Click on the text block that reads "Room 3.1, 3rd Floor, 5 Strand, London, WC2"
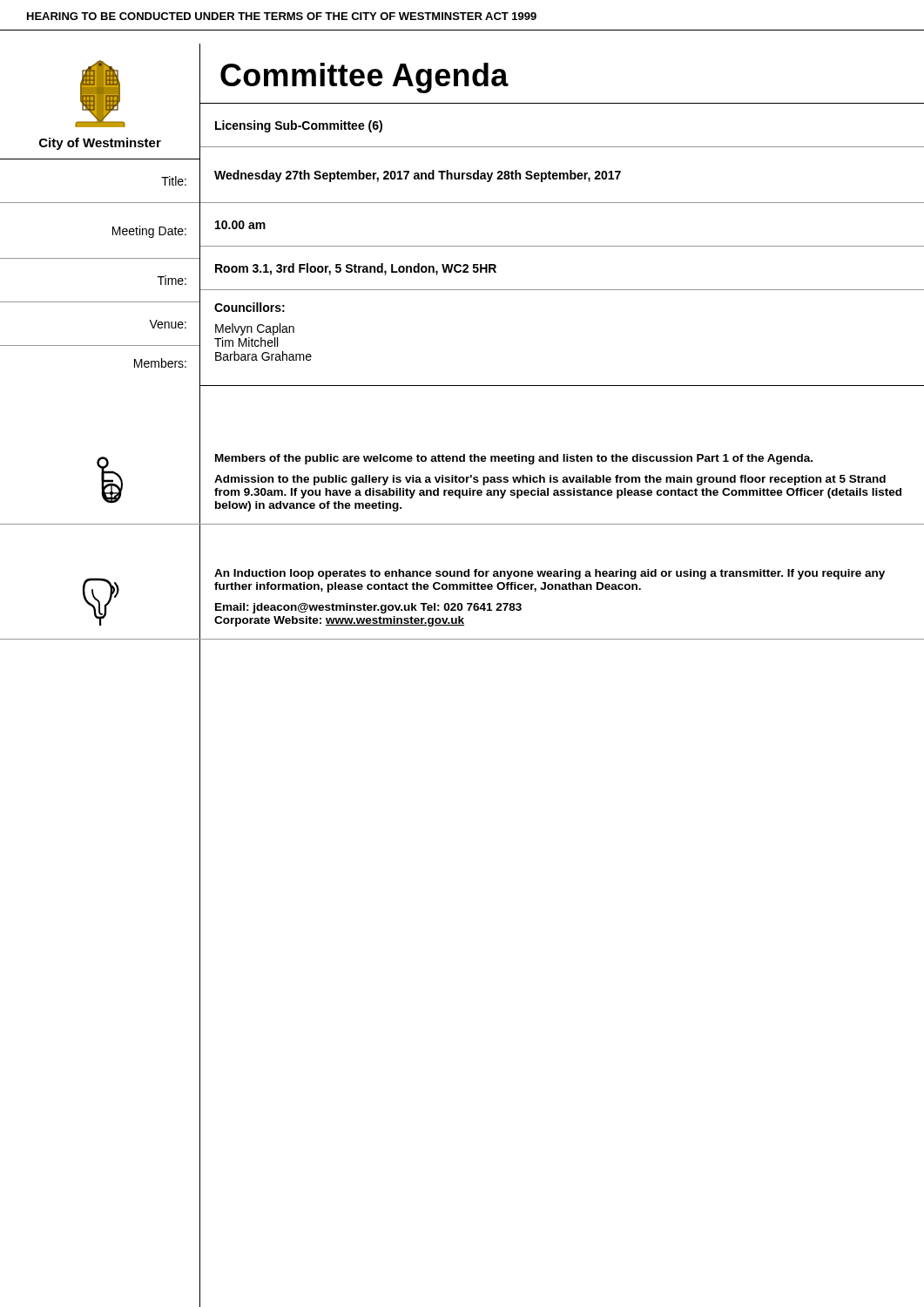This screenshot has width=924, height=1307. (356, 268)
